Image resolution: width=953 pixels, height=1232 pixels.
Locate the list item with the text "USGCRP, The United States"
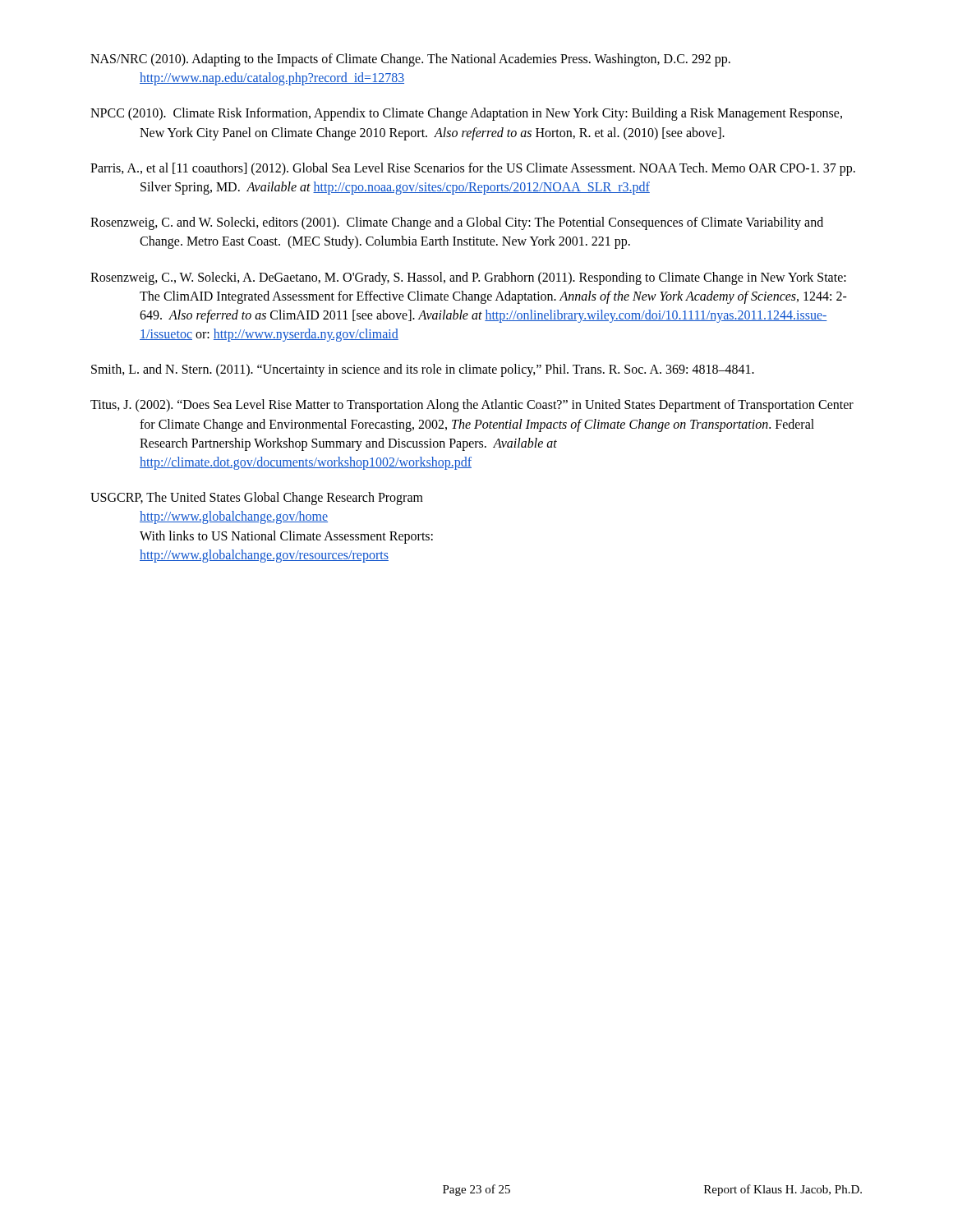click(262, 526)
